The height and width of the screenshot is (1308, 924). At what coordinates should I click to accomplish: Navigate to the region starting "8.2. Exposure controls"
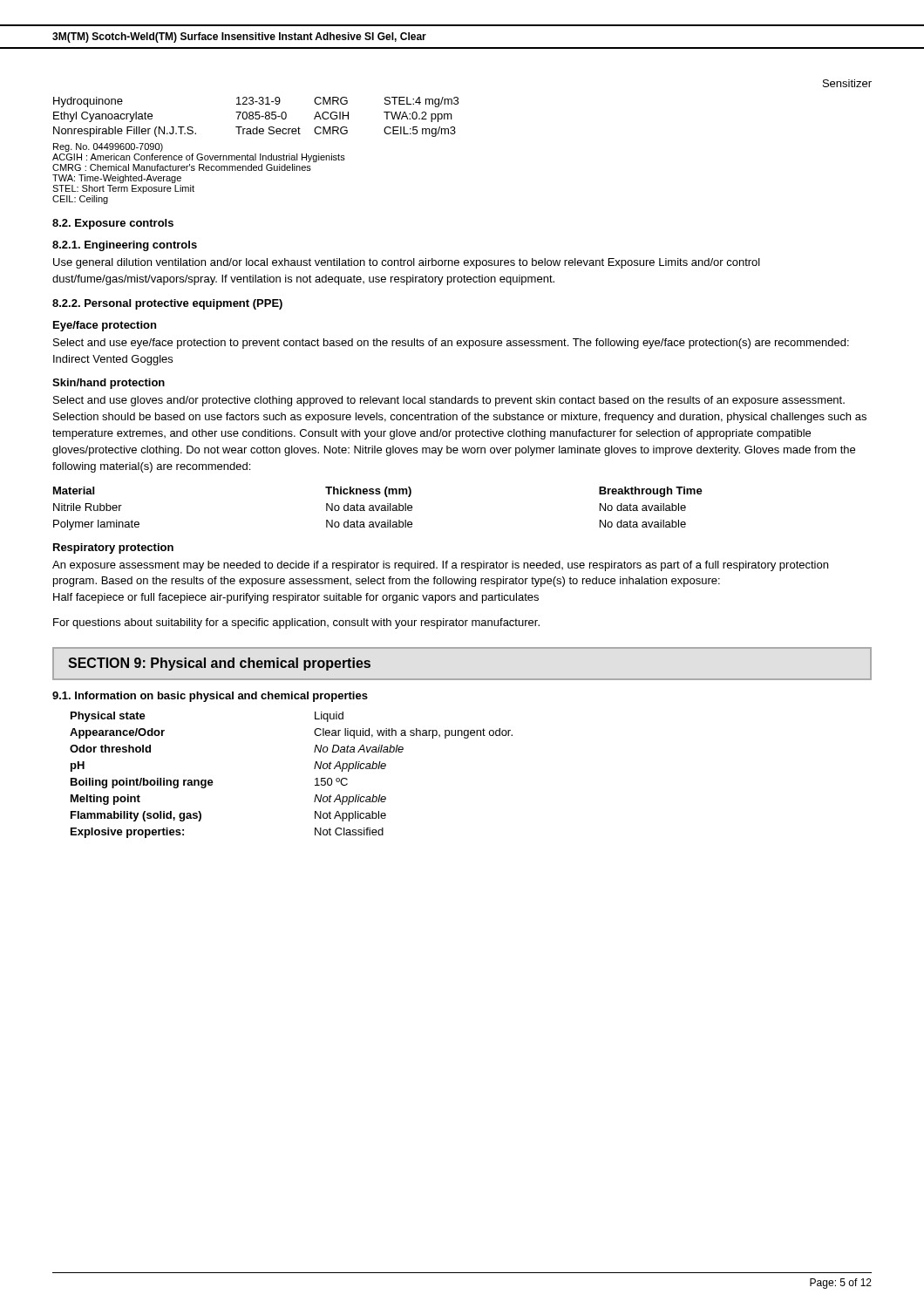pyautogui.click(x=113, y=223)
